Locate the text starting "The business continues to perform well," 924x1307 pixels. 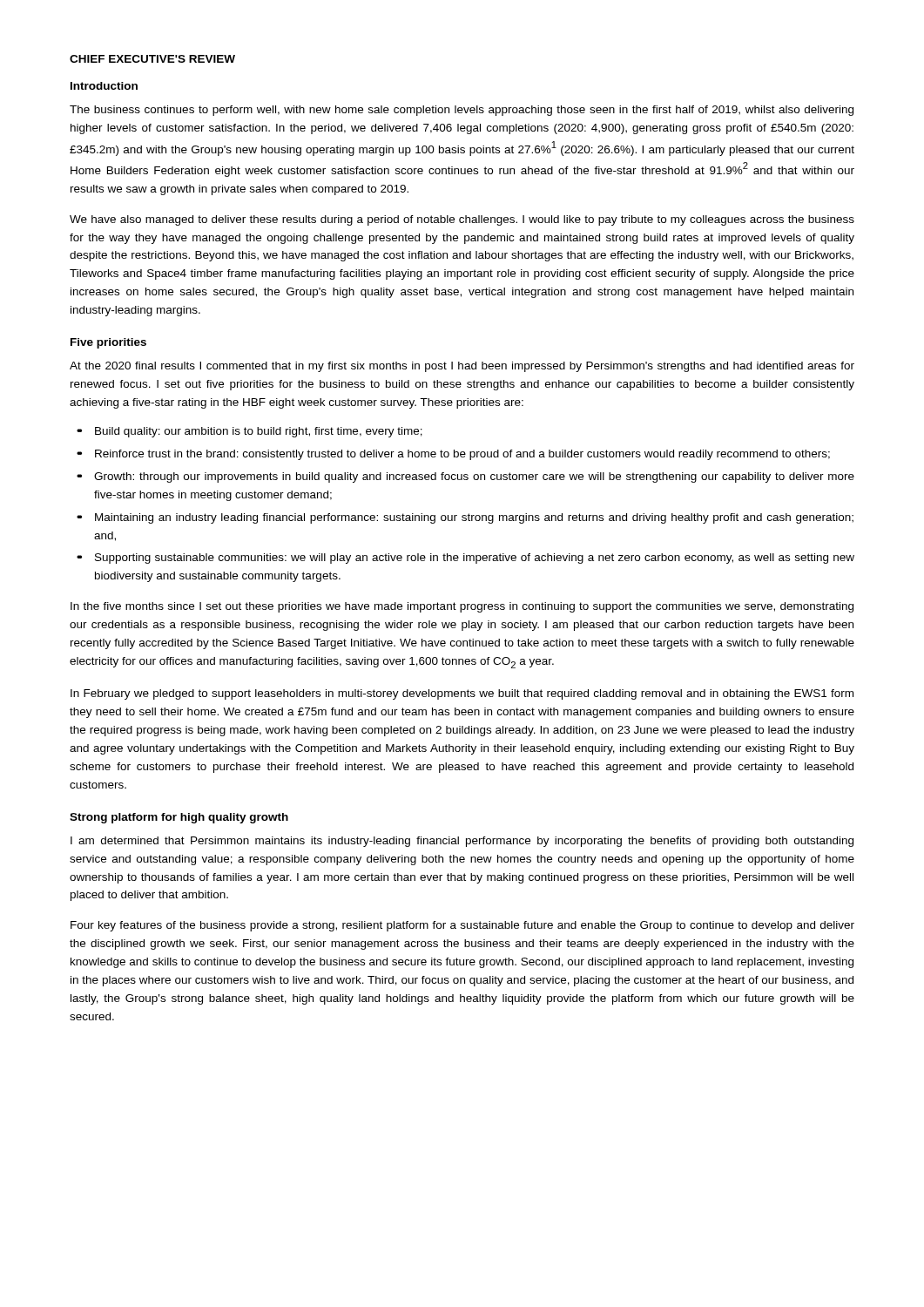(x=462, y=149)
